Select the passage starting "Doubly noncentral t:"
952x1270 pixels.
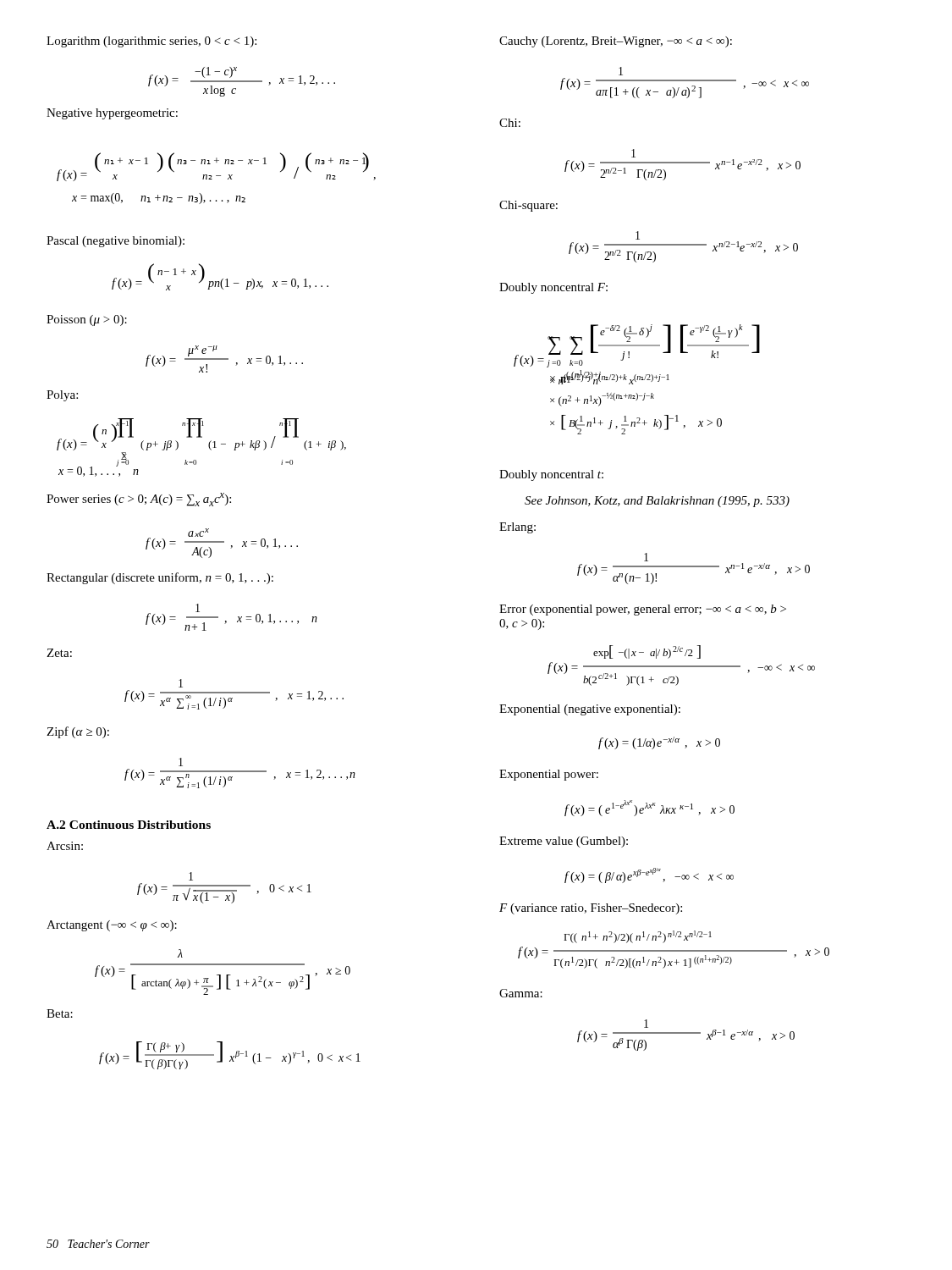click(x=552, y=474)
